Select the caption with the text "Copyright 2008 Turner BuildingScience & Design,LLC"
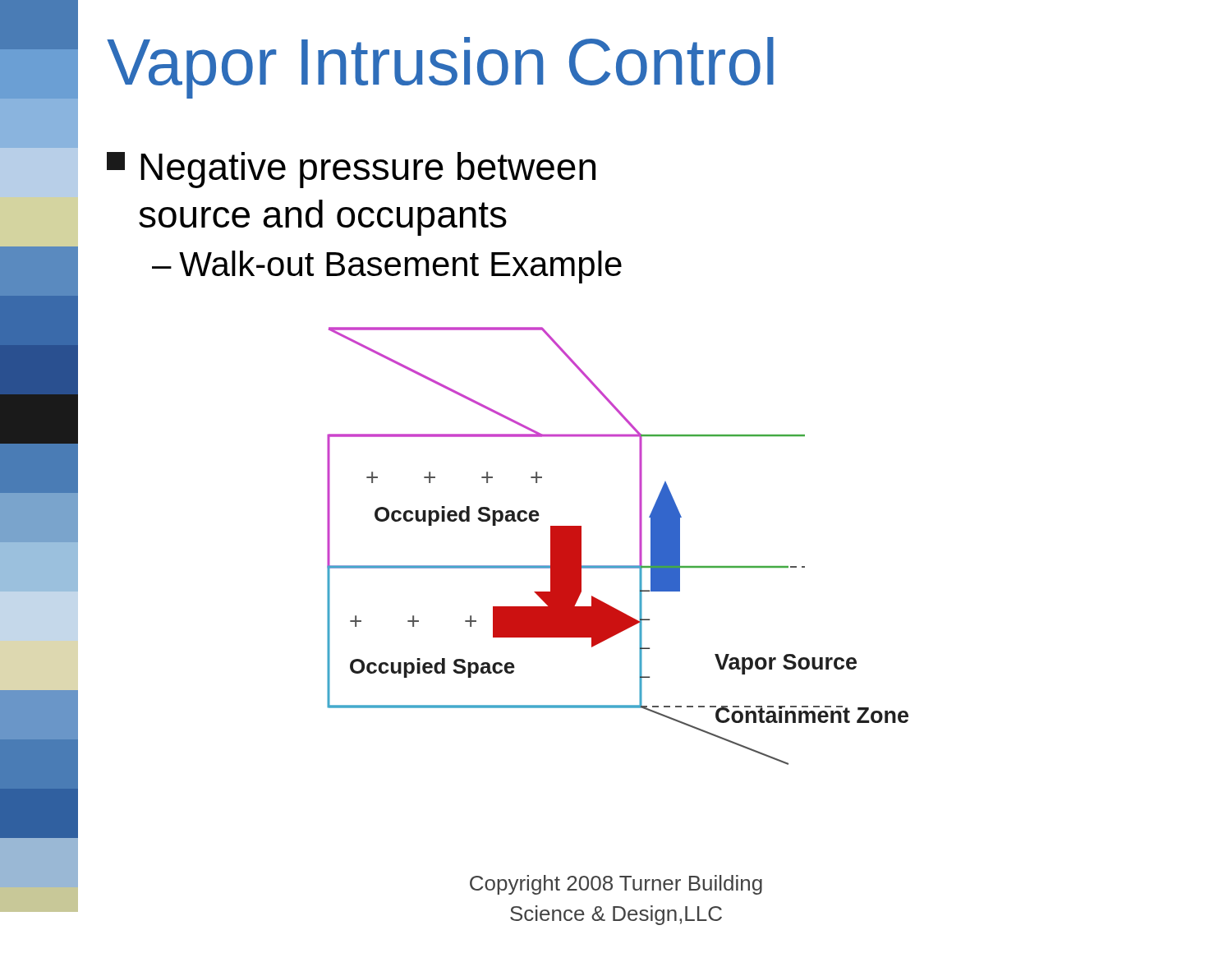 pos(616,898)
